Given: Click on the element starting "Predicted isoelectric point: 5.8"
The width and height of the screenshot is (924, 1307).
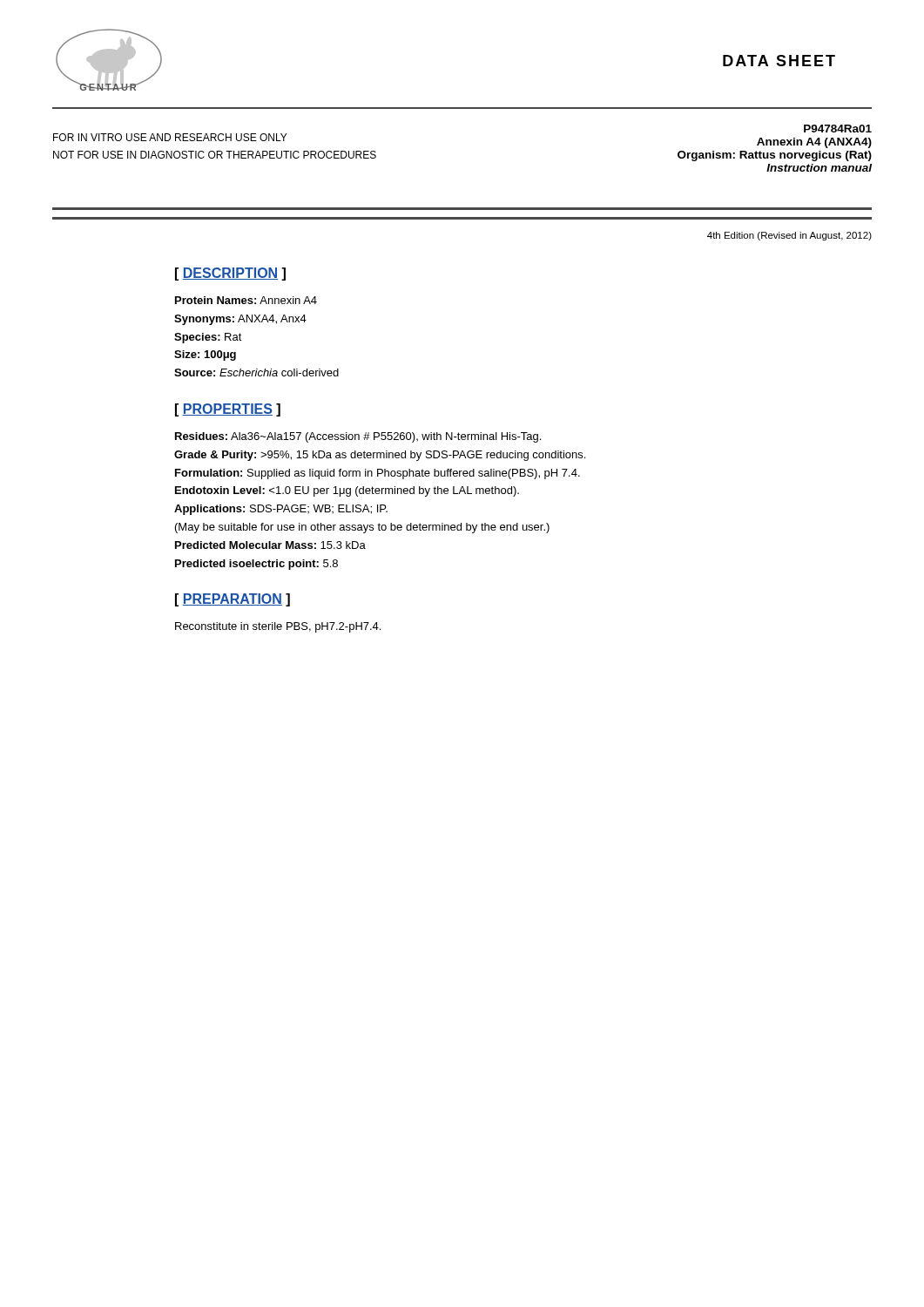Looking at the screenshot, I should pos(256,563).
